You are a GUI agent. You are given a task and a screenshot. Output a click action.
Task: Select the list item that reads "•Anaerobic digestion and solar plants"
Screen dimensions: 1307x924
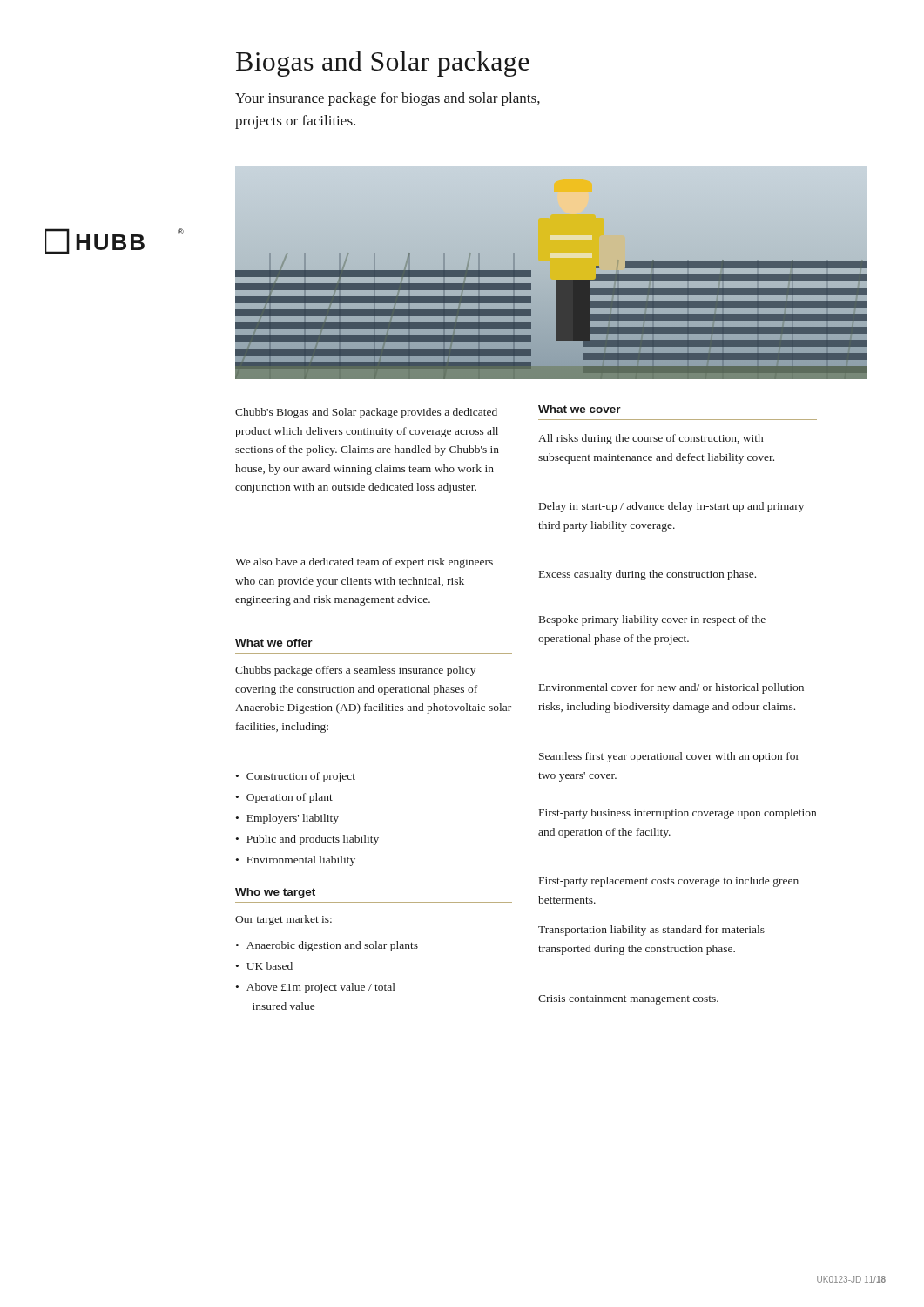click(374, 945)
